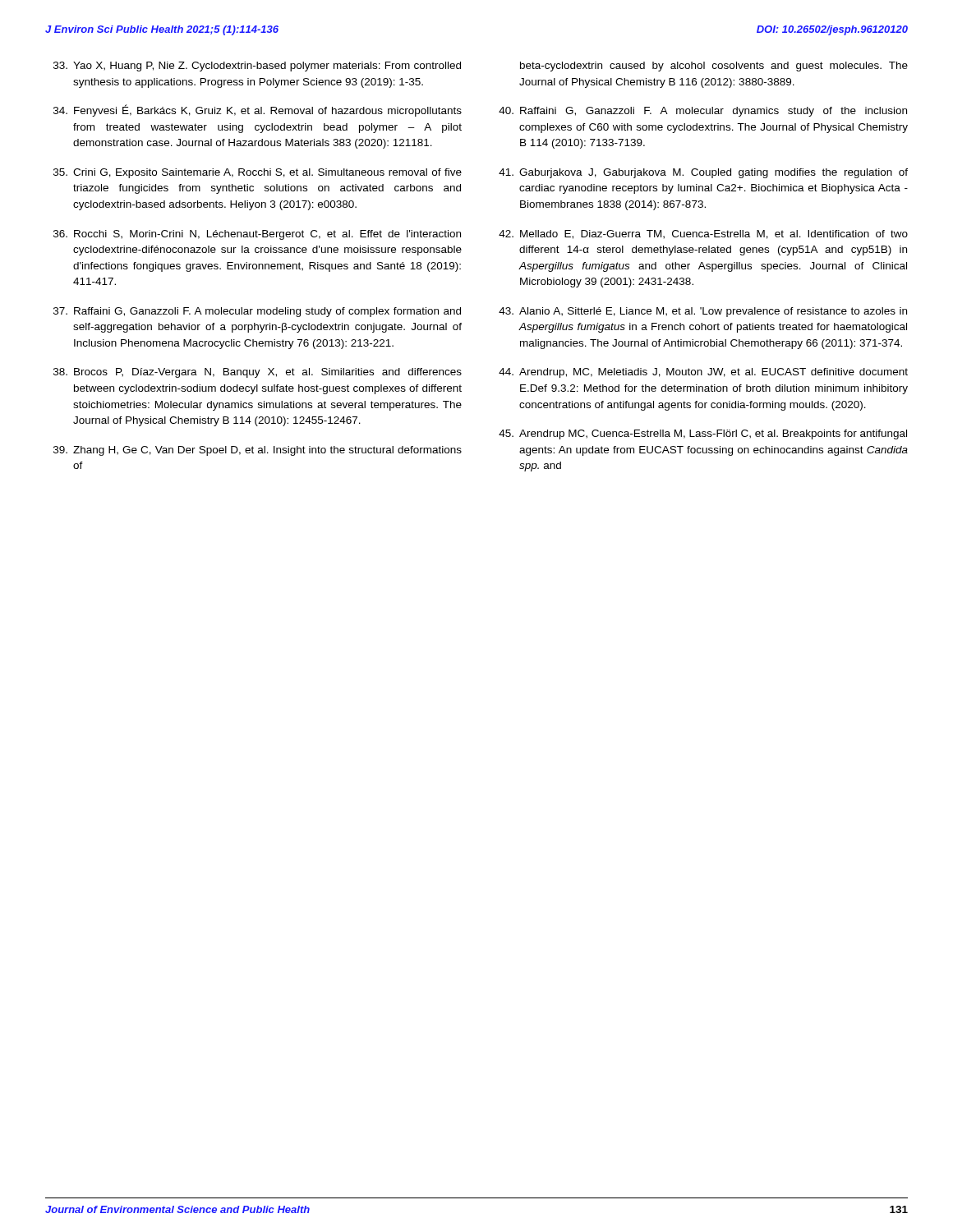Navigate to the text block starting "33. Yao X, Huang P, Nie"
The image size is (953, 1232).
pyautogui.click(x=253, y=74)
